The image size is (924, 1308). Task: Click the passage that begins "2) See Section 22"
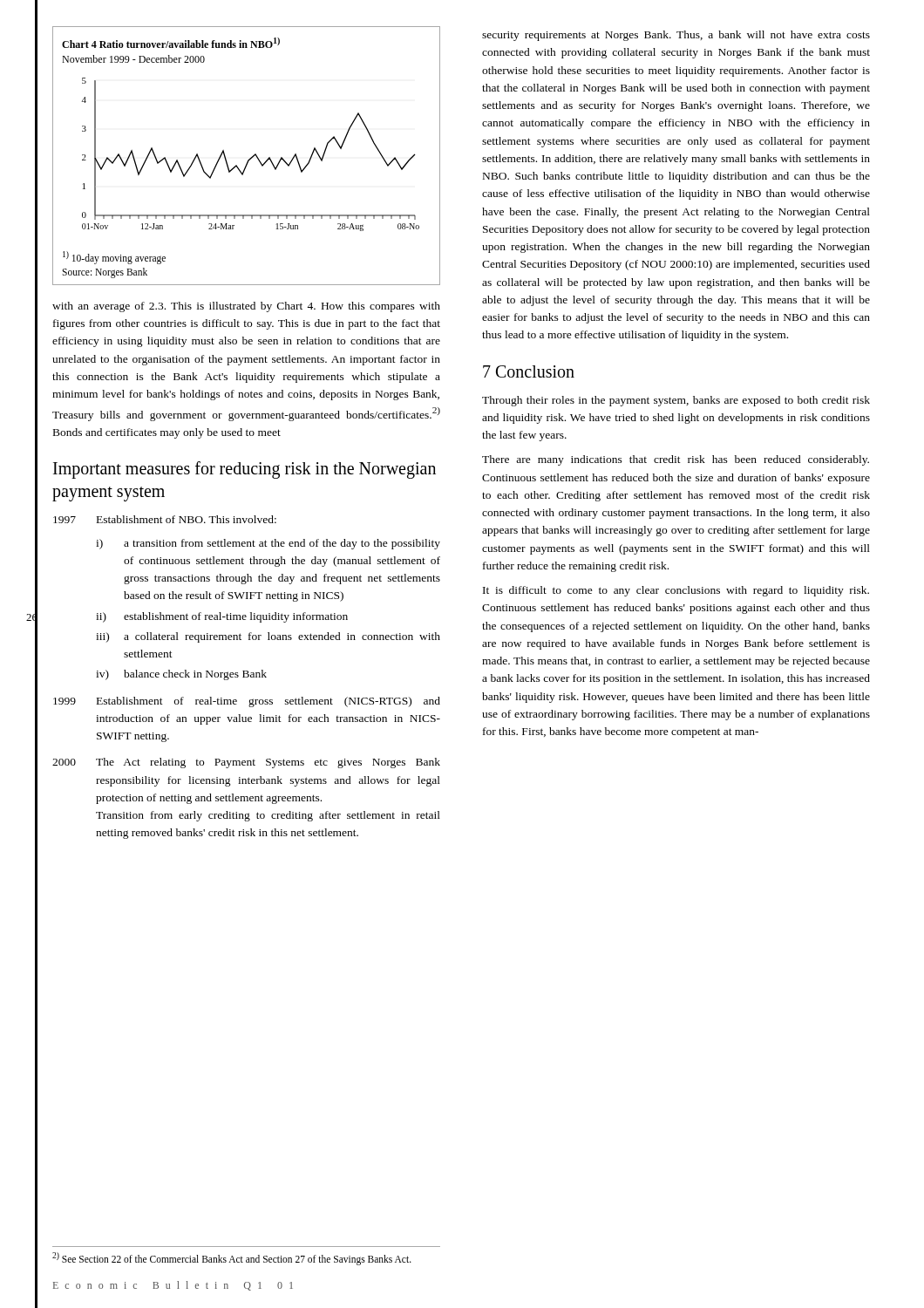pyautogui.click(x=246, y=1255)
